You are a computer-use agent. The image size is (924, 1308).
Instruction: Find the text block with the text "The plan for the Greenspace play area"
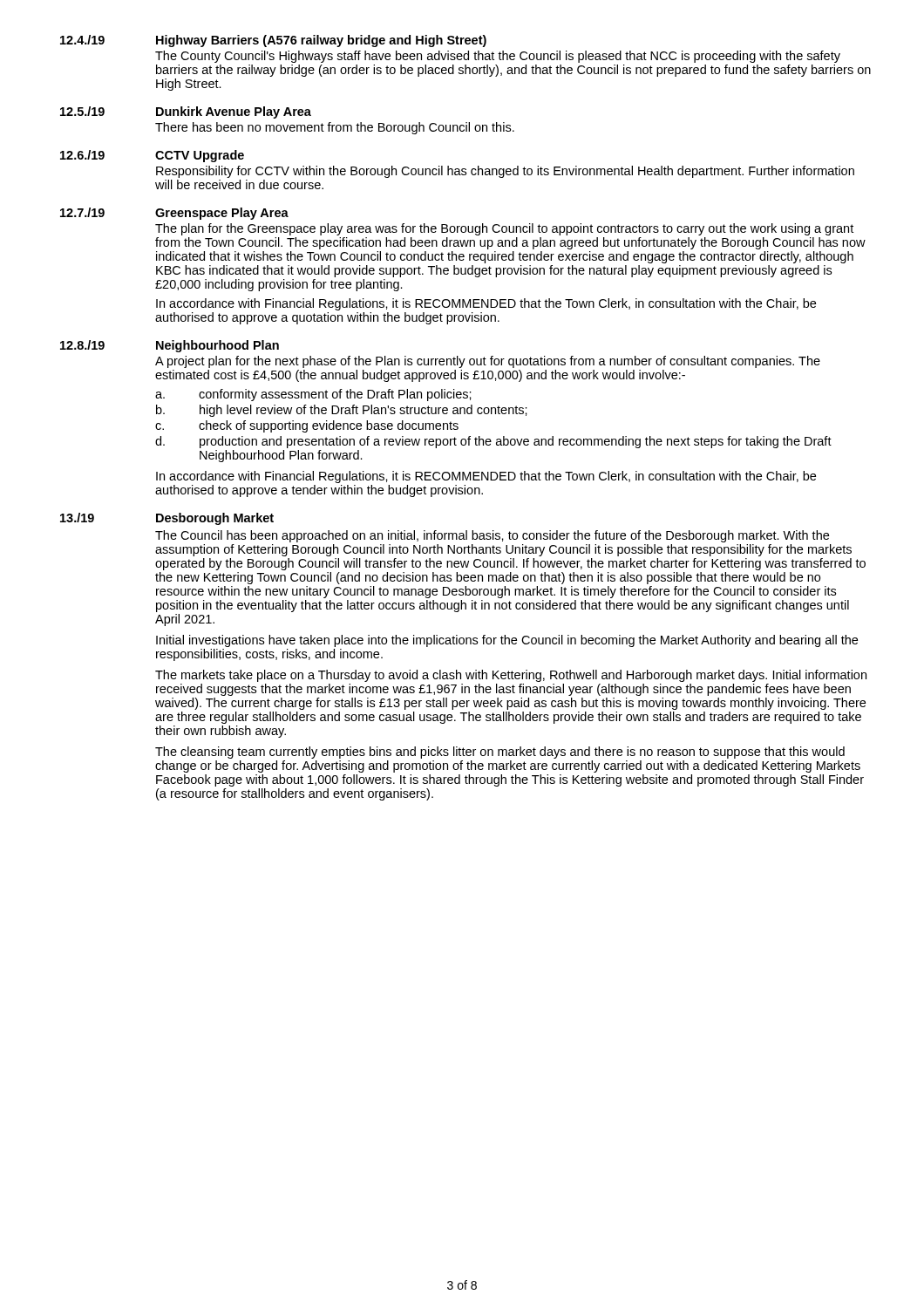(x=510, y=256)
